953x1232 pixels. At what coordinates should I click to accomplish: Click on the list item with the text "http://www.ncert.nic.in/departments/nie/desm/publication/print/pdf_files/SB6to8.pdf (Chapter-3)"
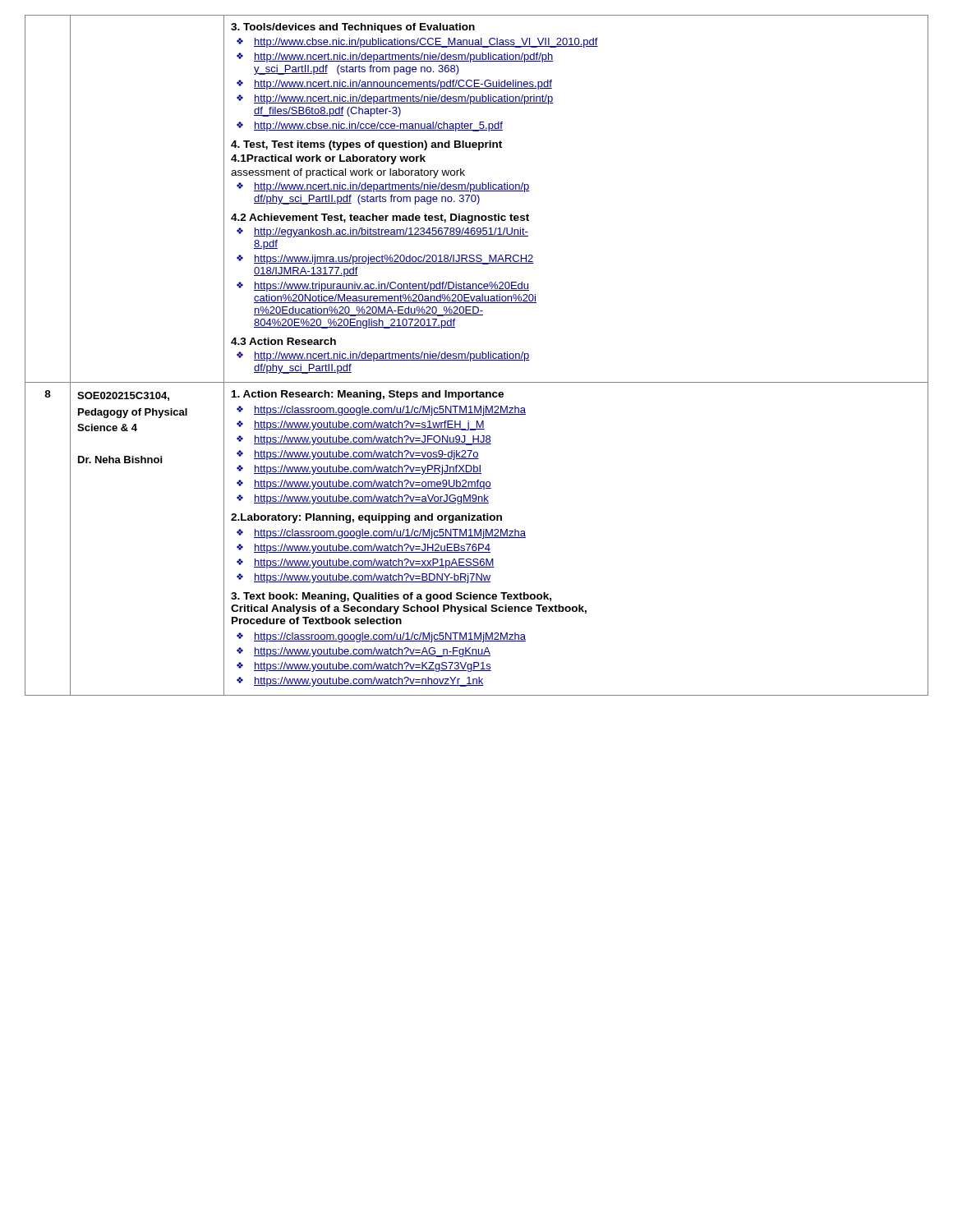[403, 104]
